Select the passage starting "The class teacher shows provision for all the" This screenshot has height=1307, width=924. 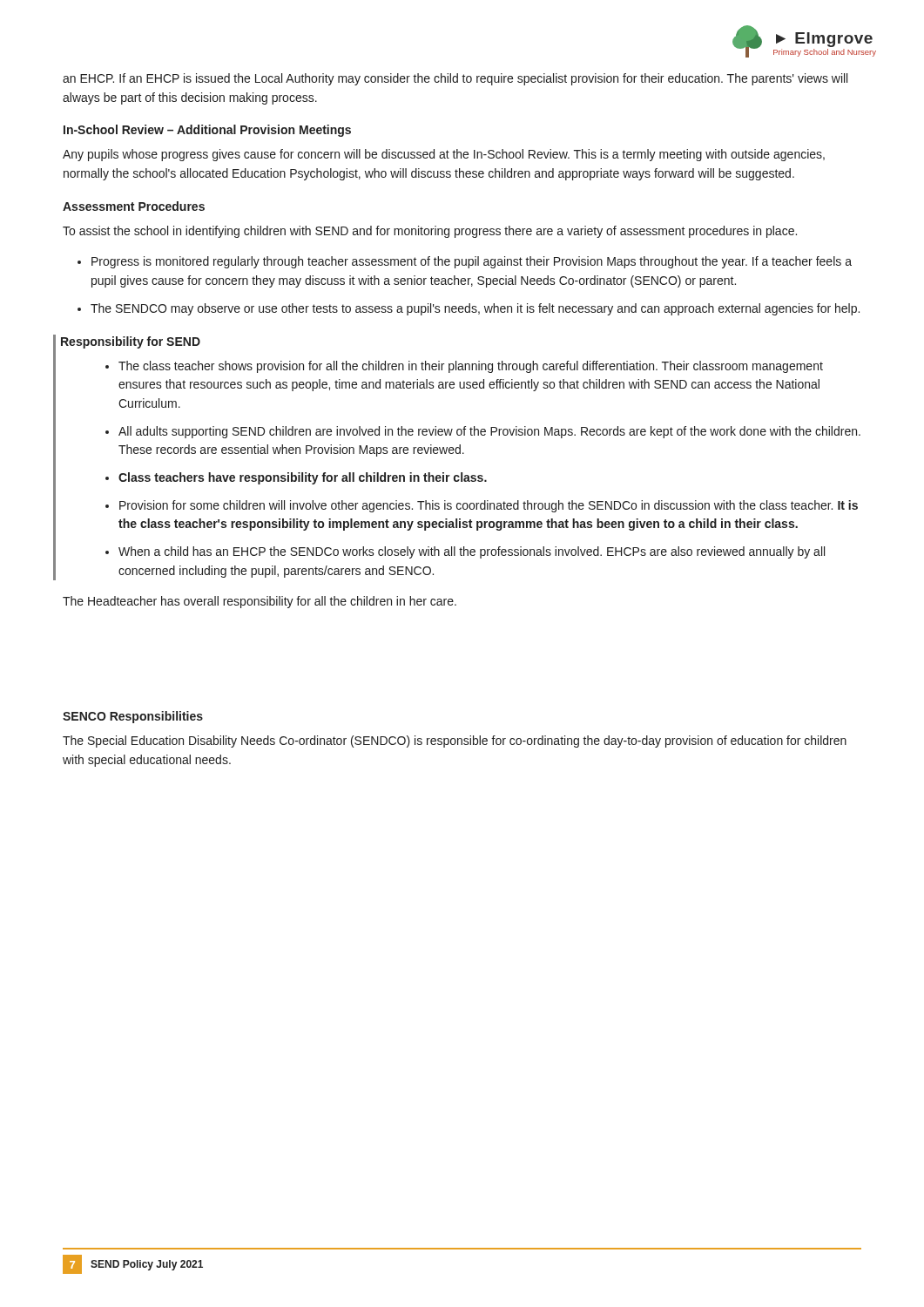click(490, 385)
